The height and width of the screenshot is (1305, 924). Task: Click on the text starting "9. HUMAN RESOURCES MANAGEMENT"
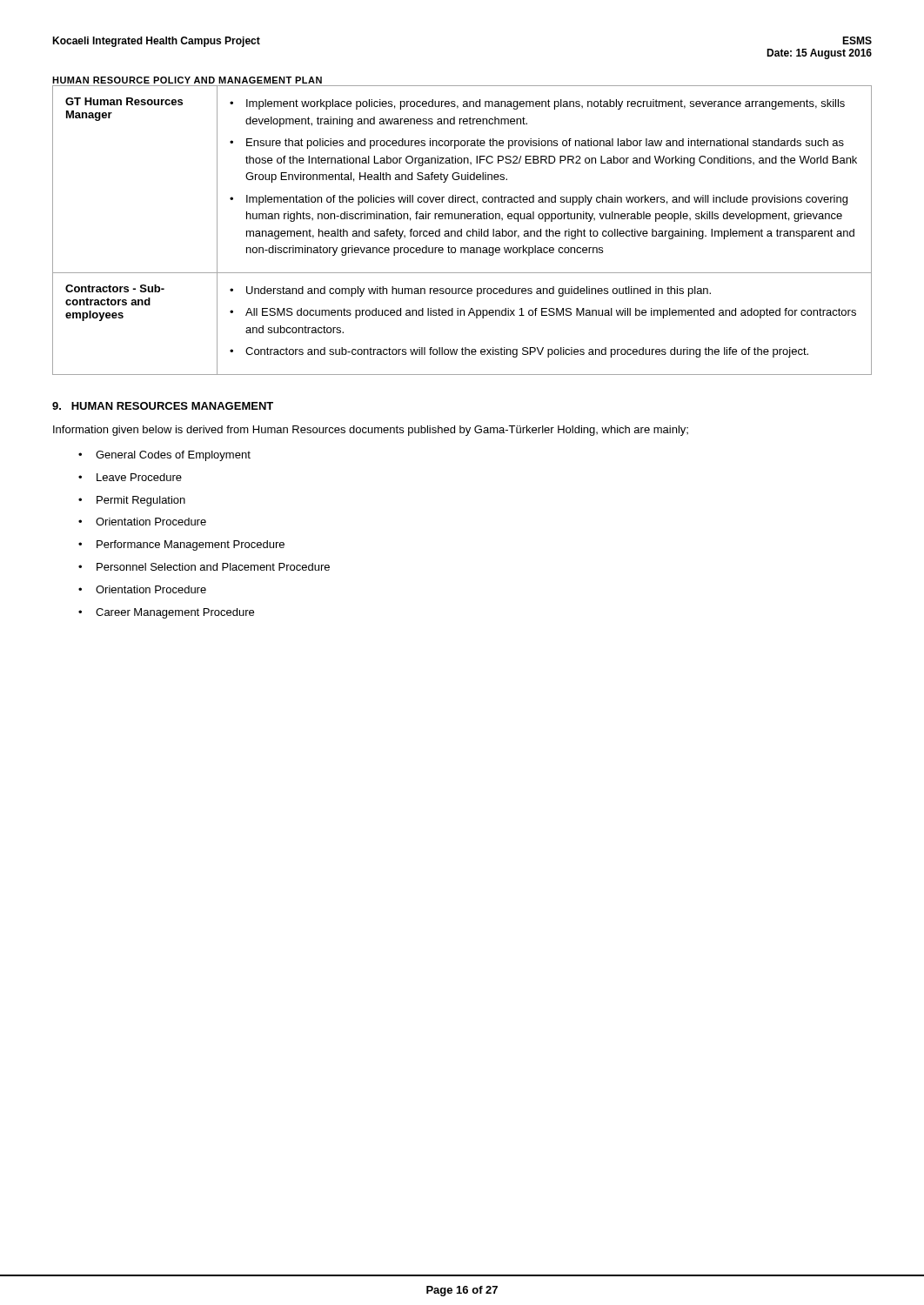click(x=163, y=405)
